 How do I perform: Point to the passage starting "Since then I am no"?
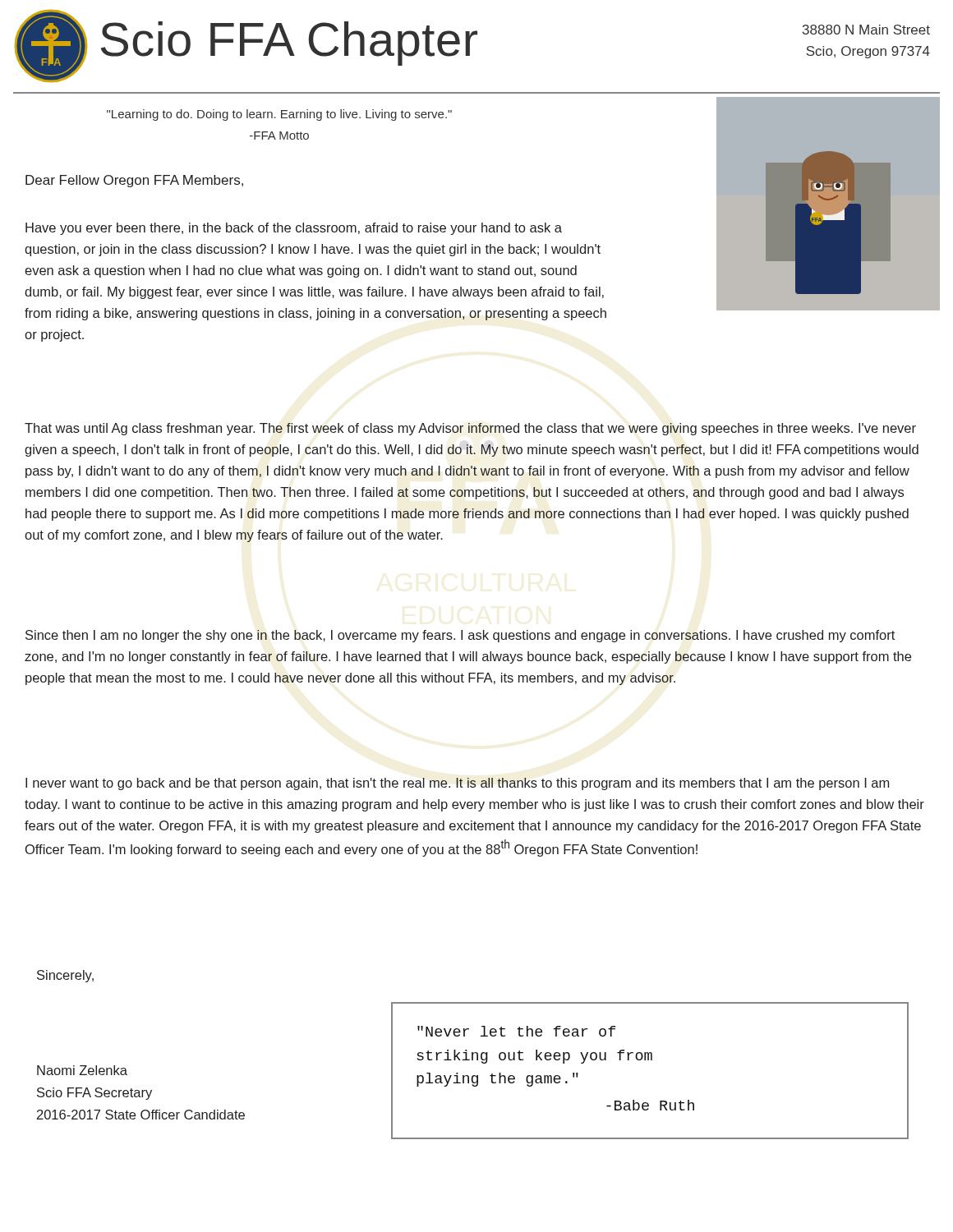(468, 656)
